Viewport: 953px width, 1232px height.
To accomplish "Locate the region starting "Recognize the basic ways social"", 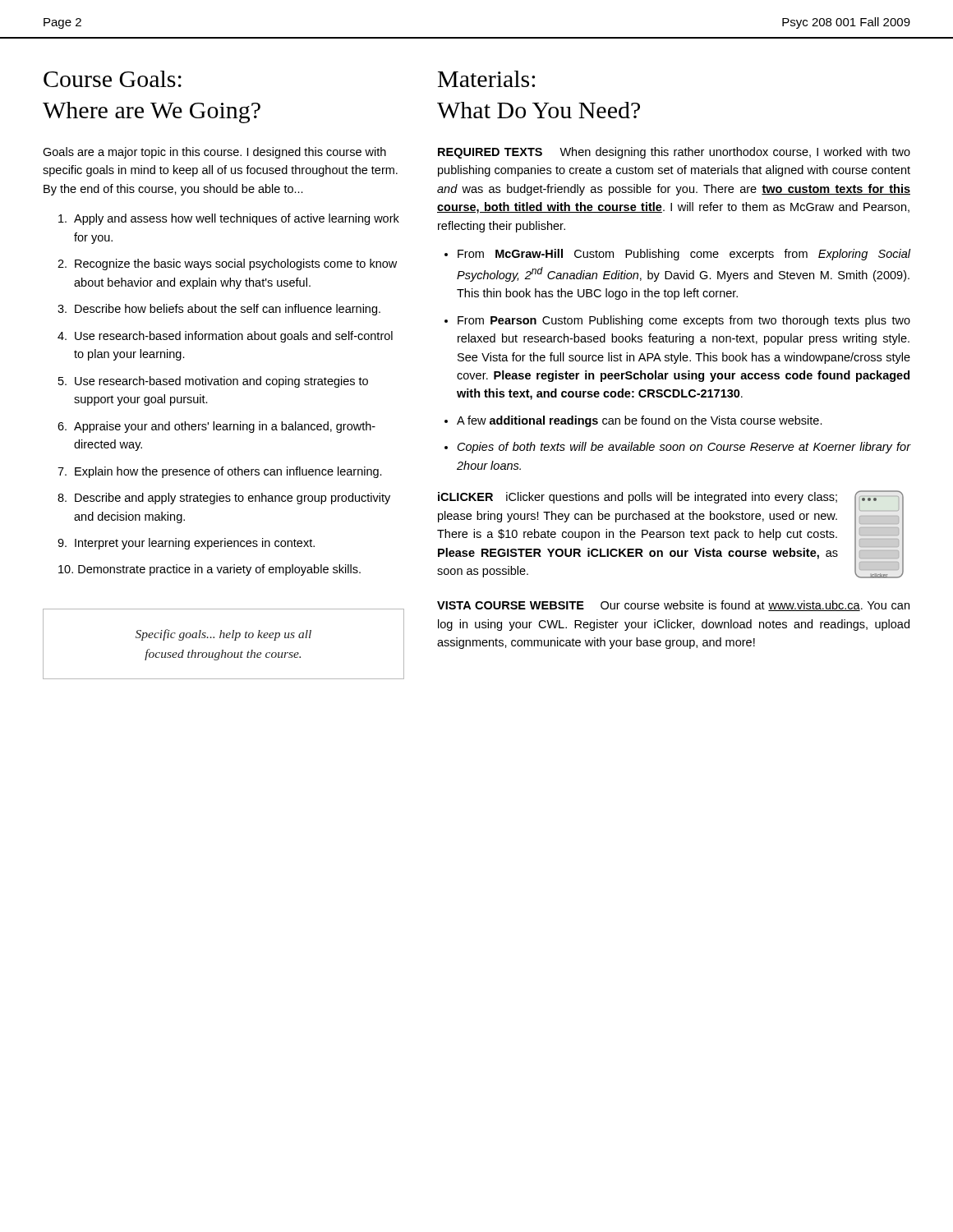I will point(237,273).
